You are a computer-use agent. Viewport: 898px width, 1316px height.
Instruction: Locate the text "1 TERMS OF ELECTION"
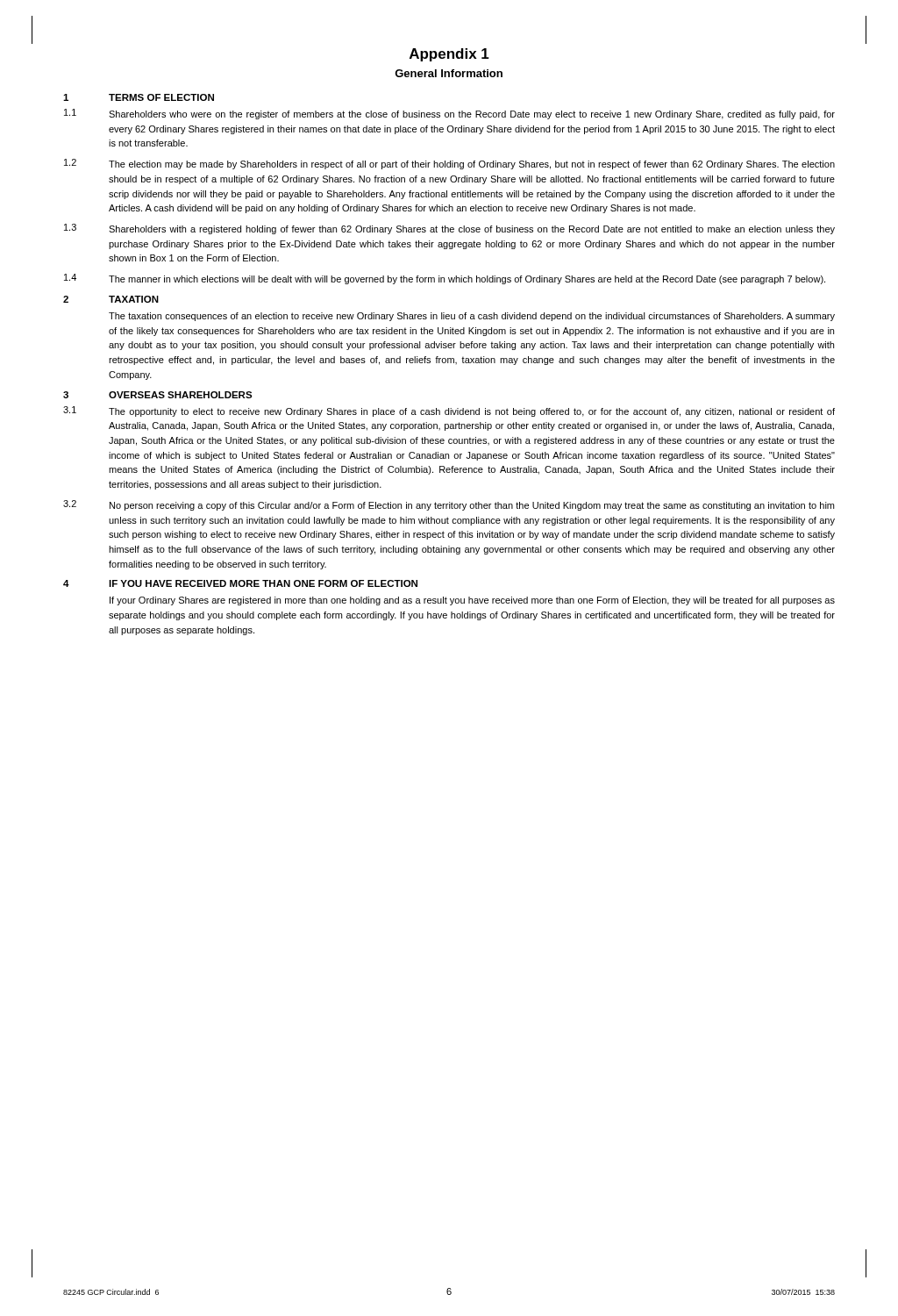tap(139, 97)
